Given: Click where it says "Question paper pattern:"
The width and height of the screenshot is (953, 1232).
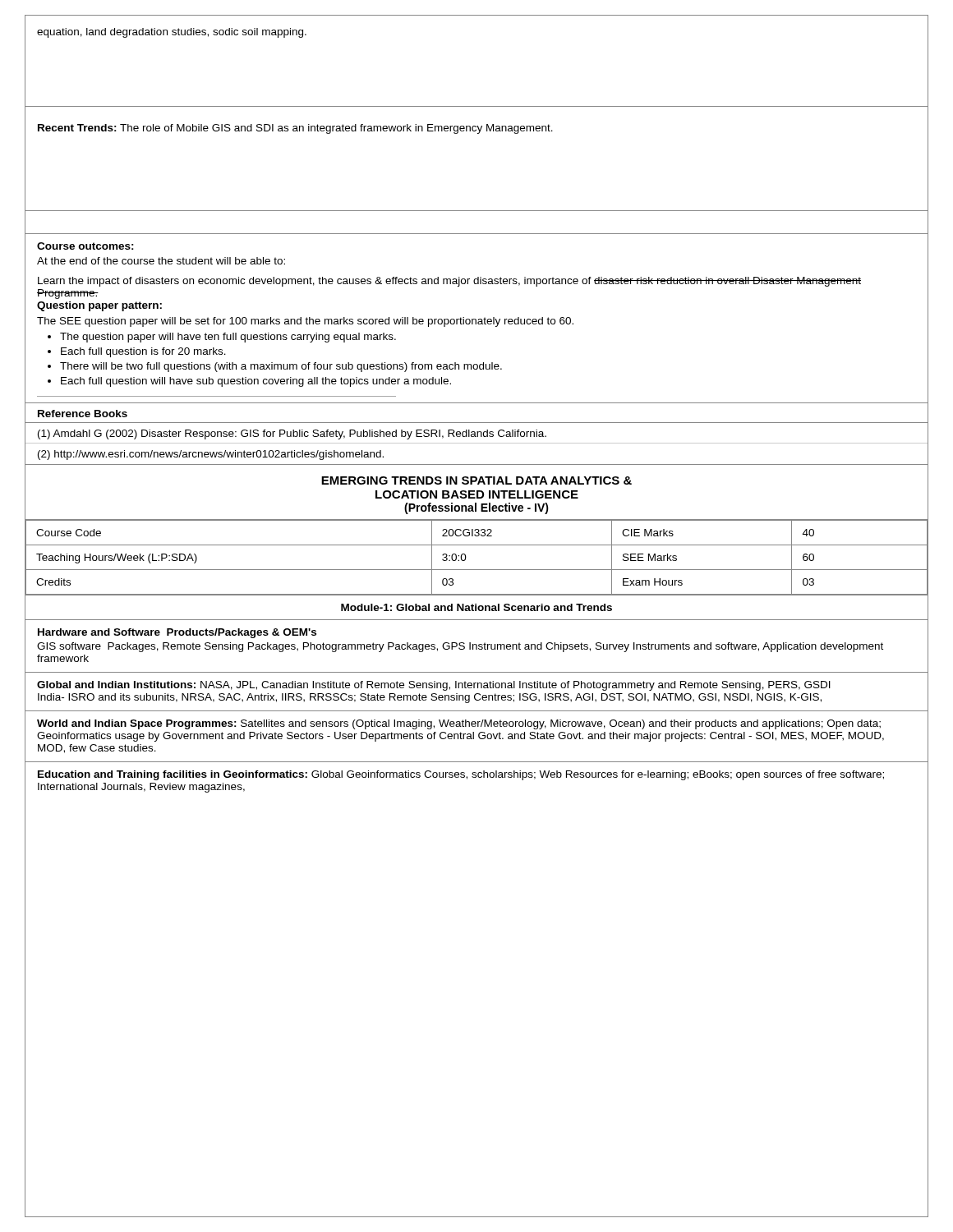Looking at the screenshot, I should [100, 305].
